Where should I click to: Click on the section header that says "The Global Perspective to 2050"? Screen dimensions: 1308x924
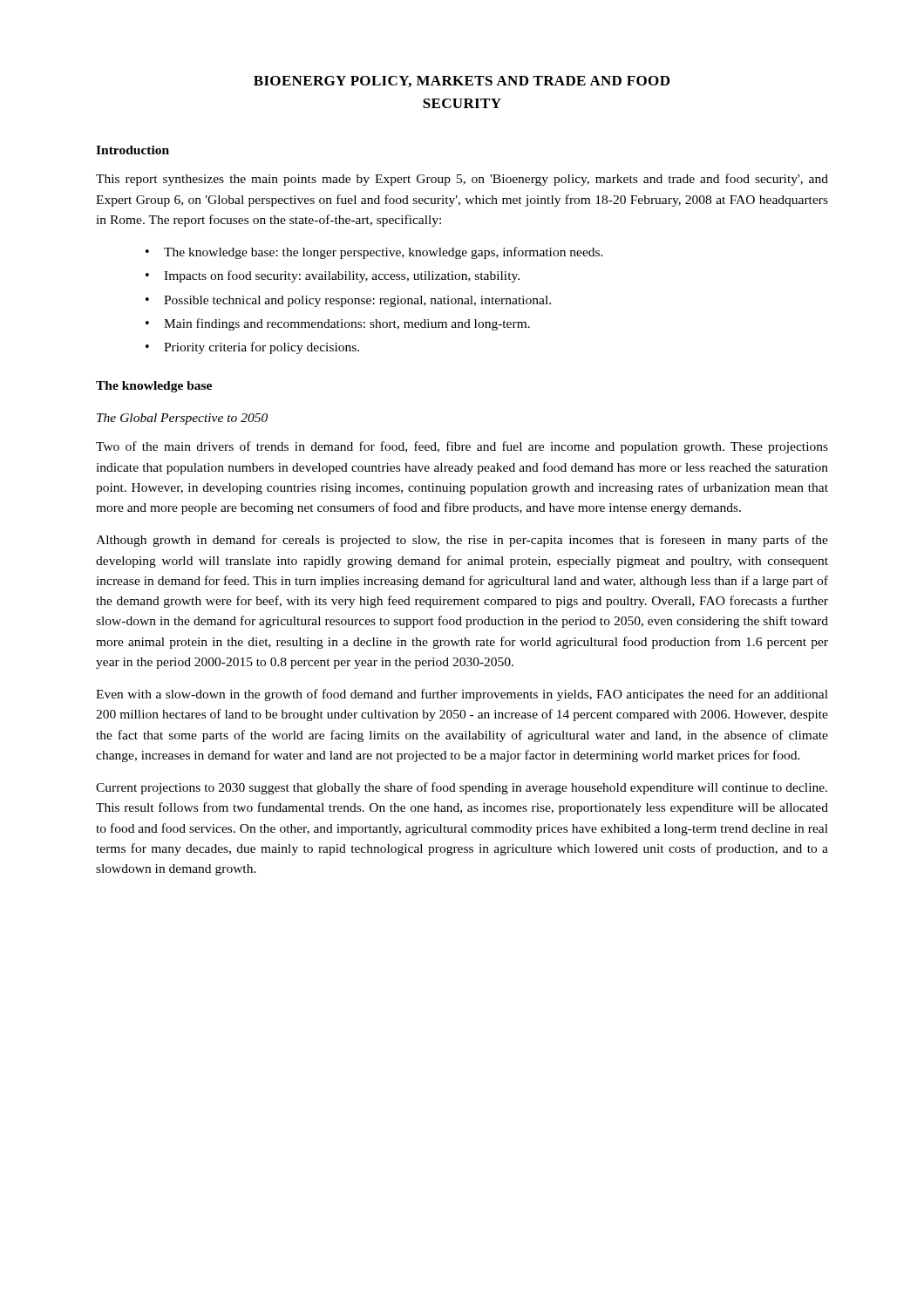pos(182,417)
